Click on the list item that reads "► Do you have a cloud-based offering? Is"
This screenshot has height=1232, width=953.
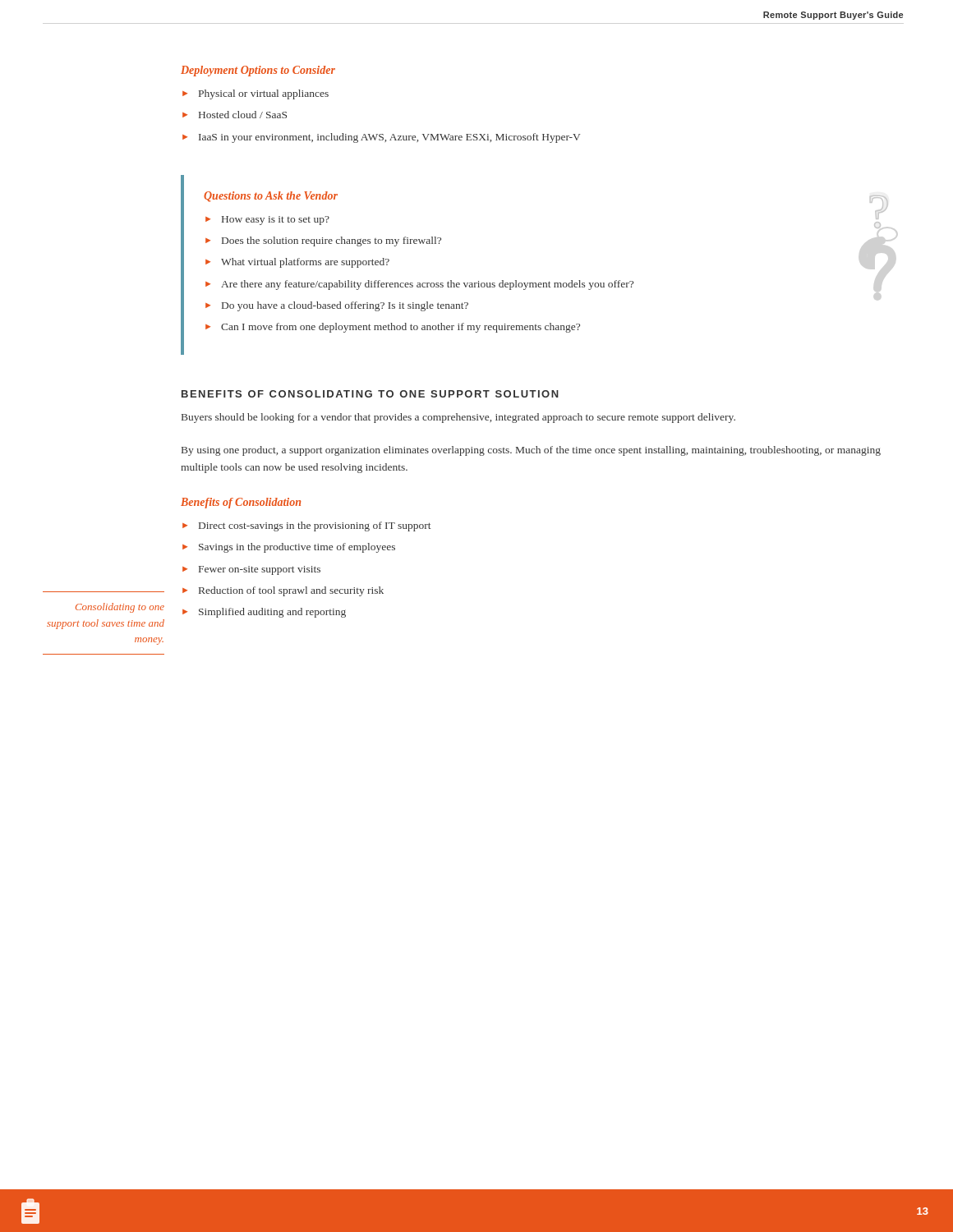[x=336, y=305]
